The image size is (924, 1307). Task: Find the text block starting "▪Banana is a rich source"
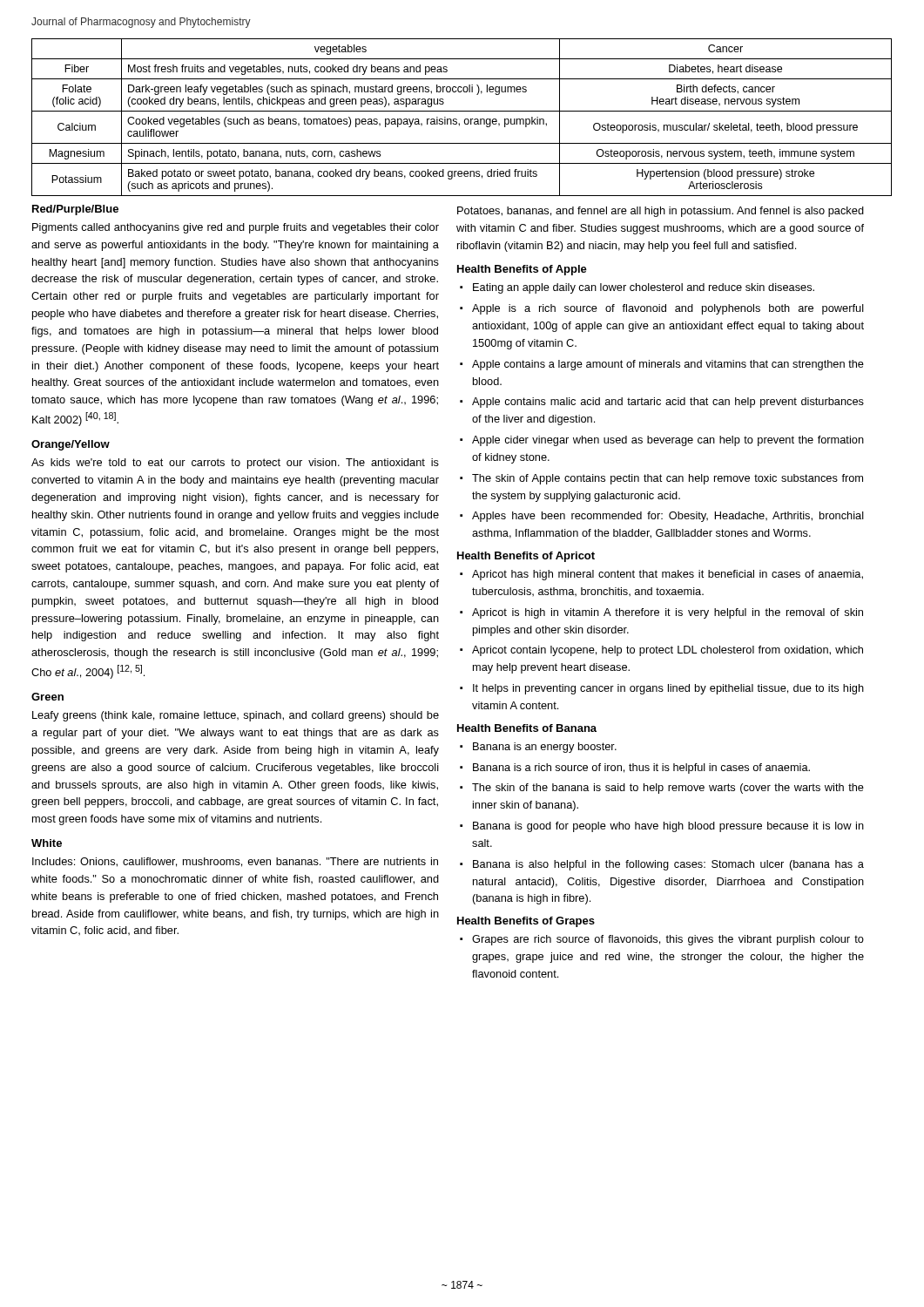[x=635, y=767]
